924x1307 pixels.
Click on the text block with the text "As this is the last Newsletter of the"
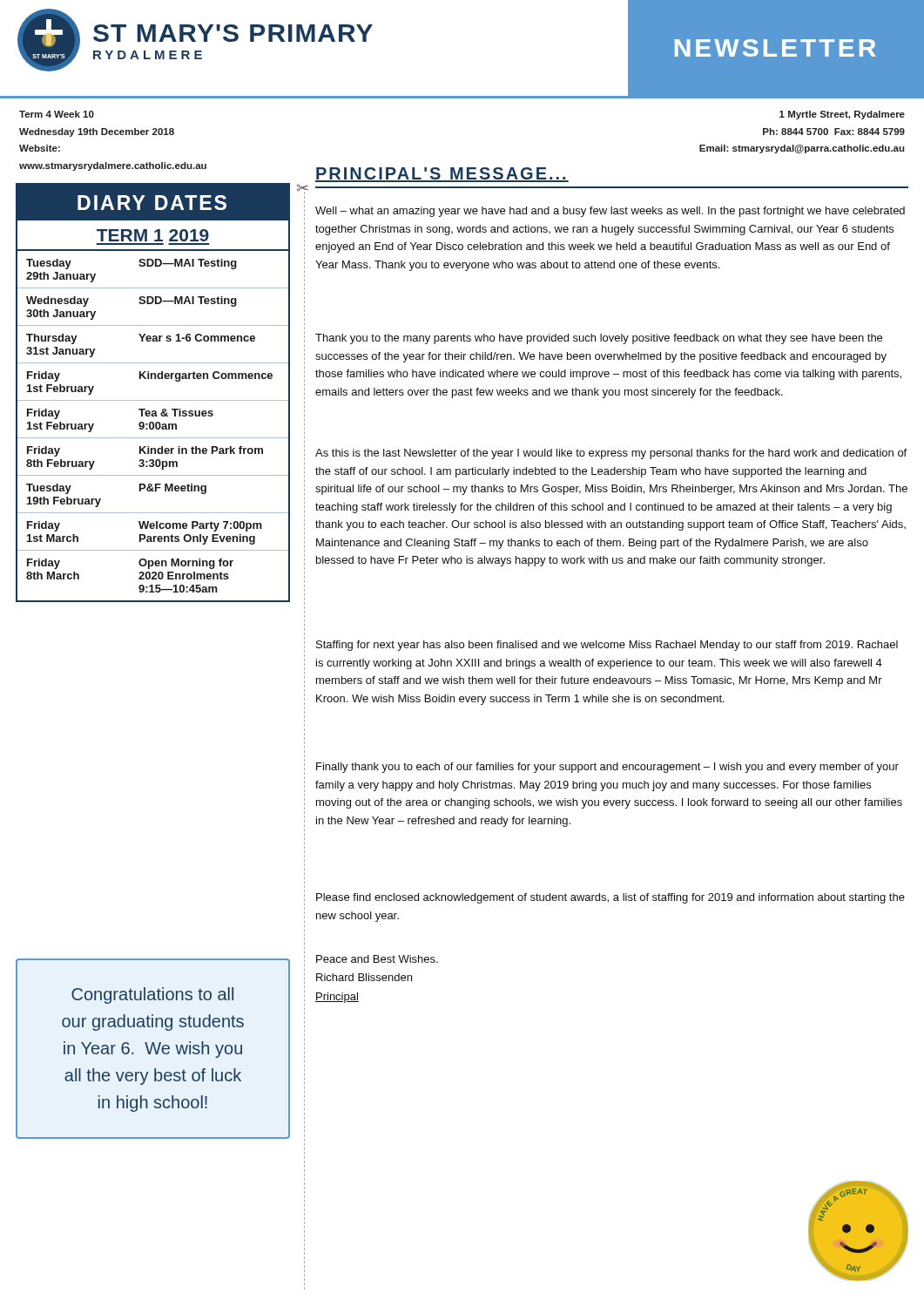[x=612, y=506]
